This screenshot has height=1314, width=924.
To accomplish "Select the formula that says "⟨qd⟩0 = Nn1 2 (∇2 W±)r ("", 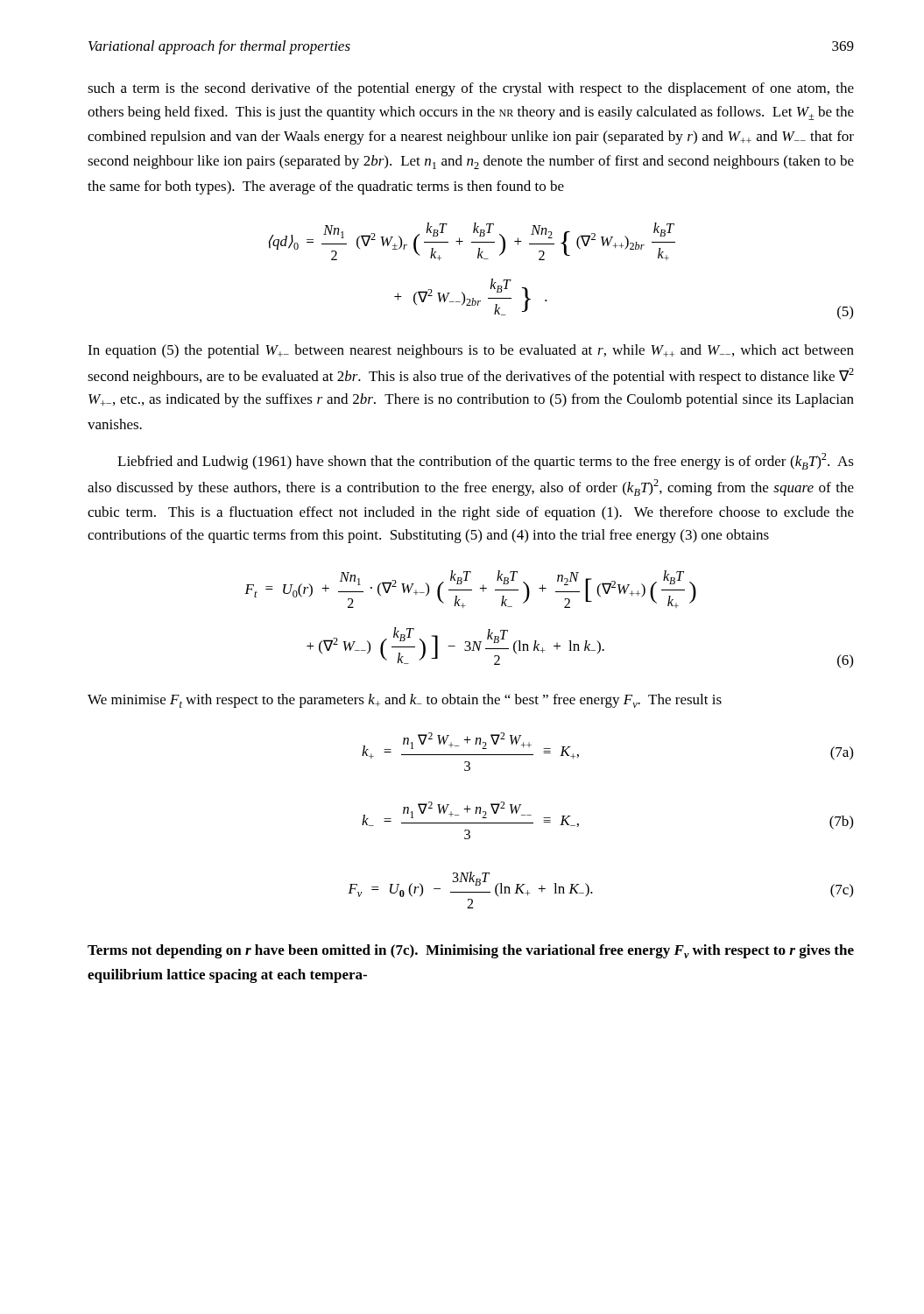I will click(x=471, y=270).
